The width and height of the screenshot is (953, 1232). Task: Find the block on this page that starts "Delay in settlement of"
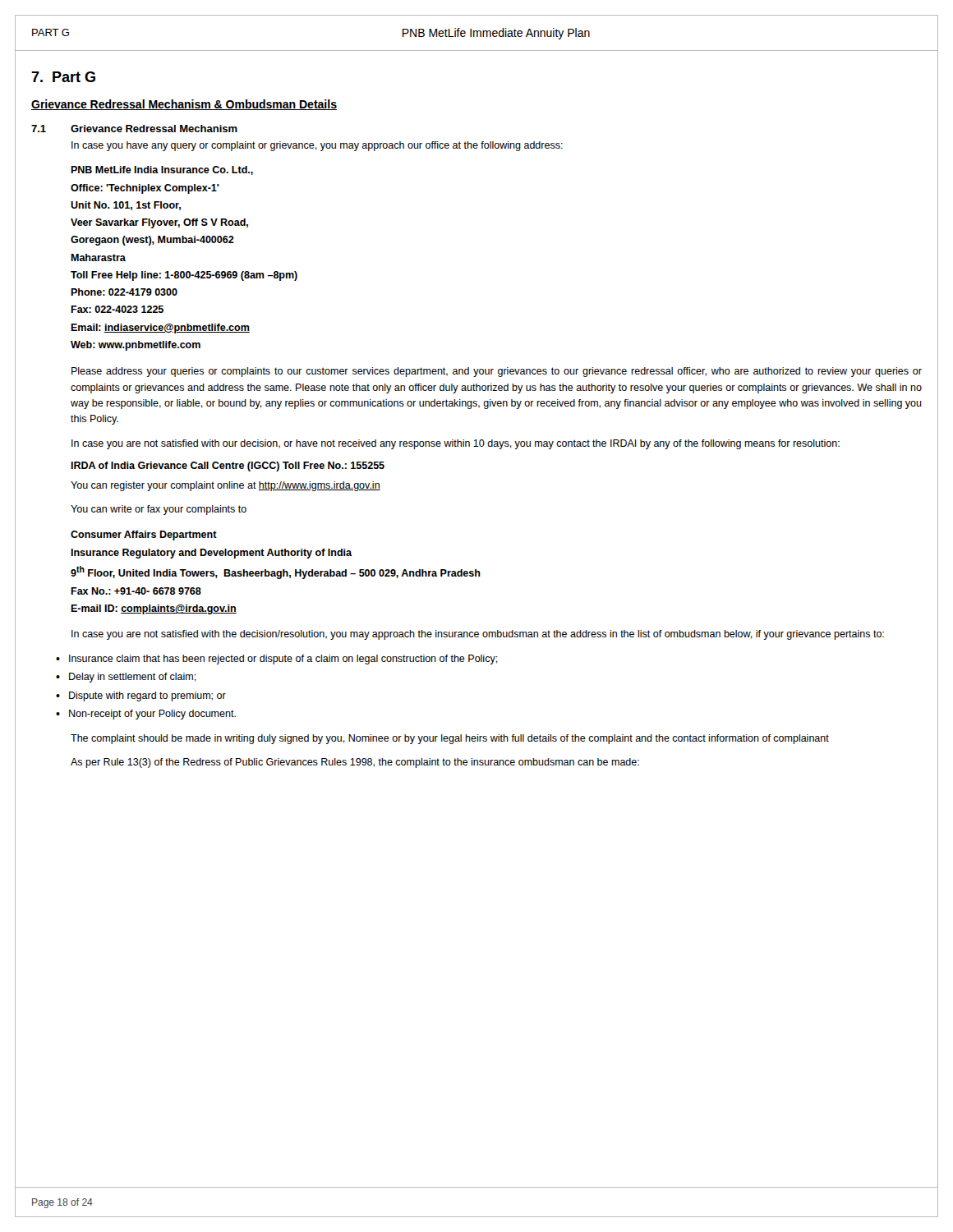click(x=132, y=677)
